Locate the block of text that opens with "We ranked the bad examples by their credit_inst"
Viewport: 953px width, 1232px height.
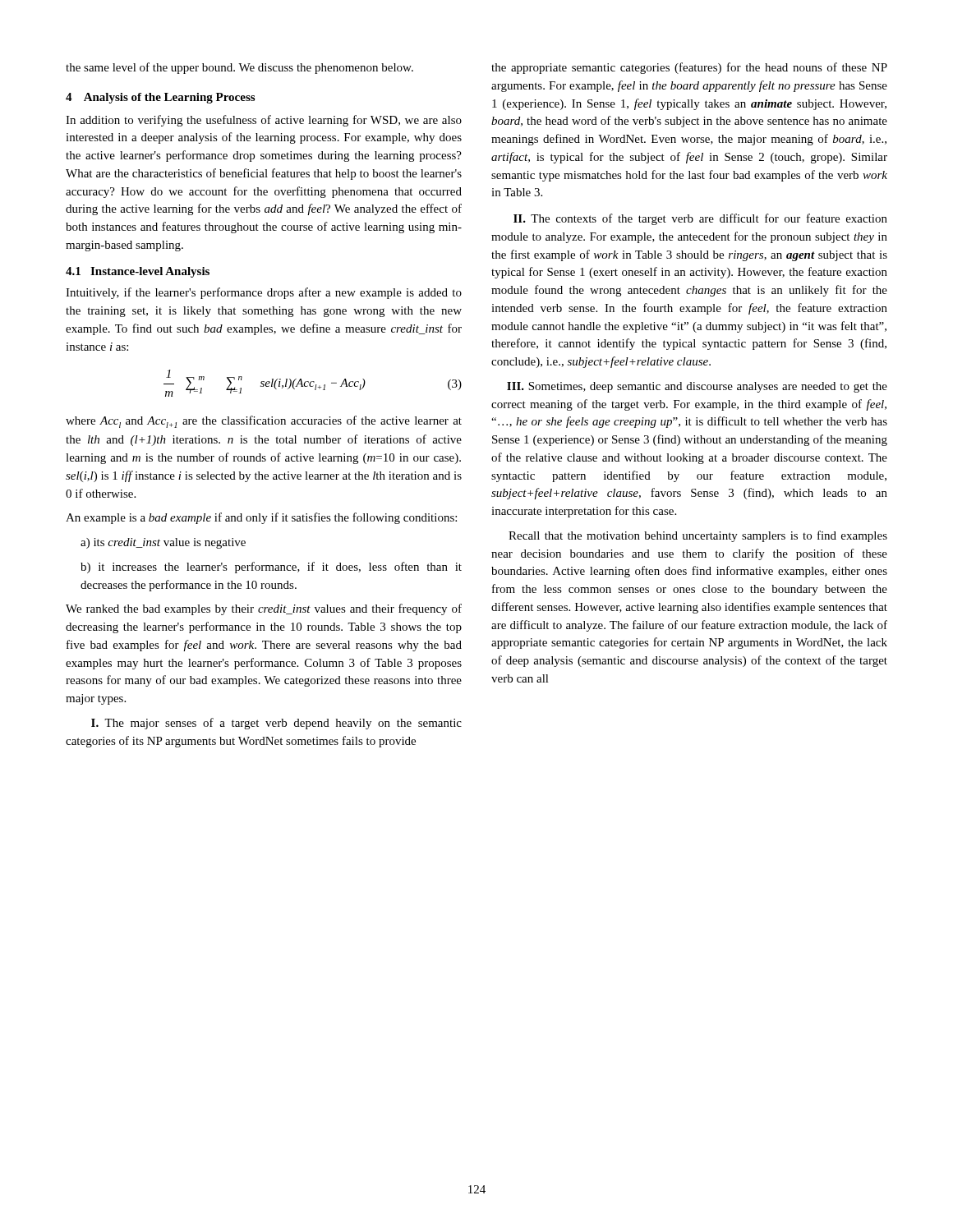(x=264, y=654)
